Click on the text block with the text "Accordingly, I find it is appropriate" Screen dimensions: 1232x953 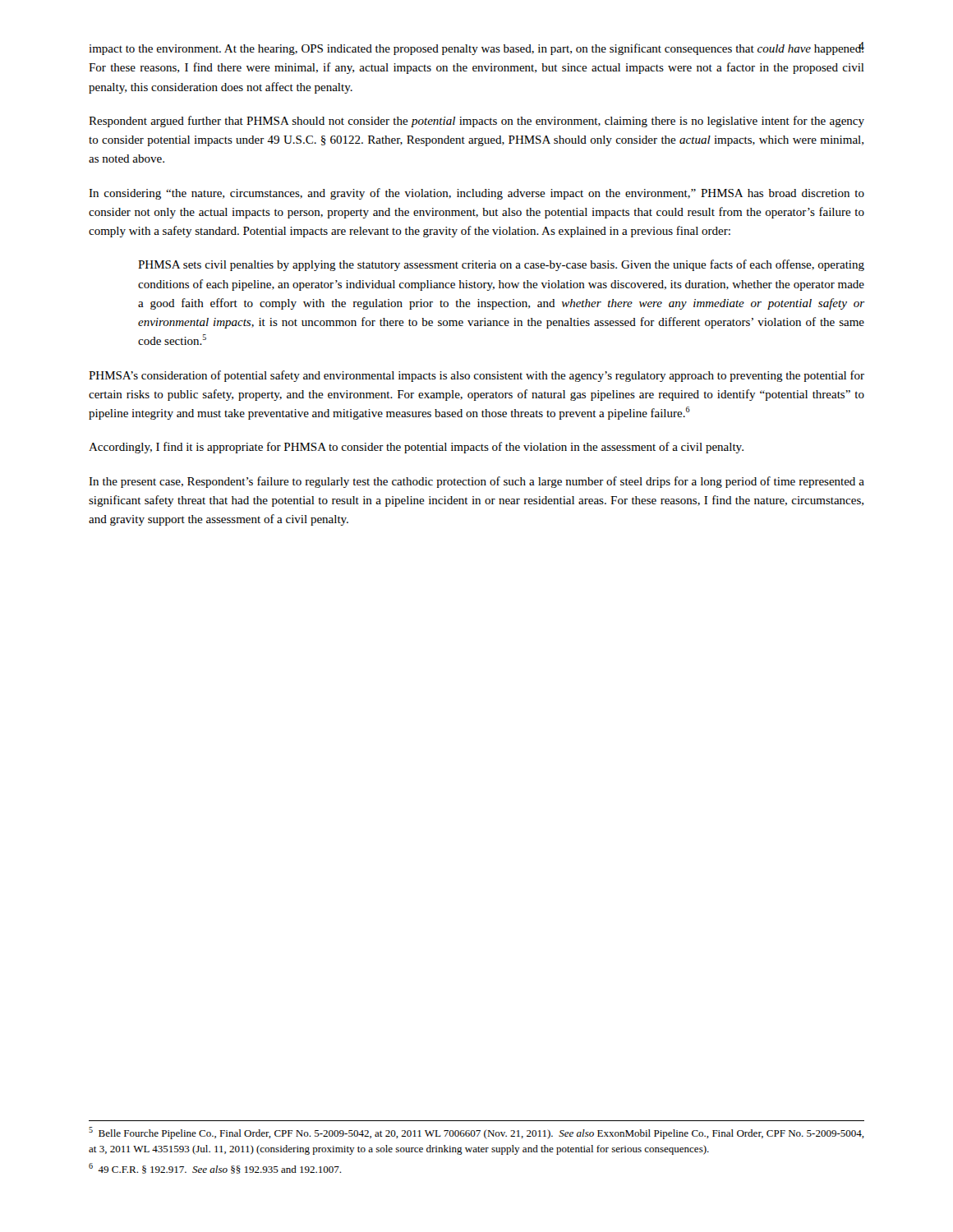pos(476,448)
